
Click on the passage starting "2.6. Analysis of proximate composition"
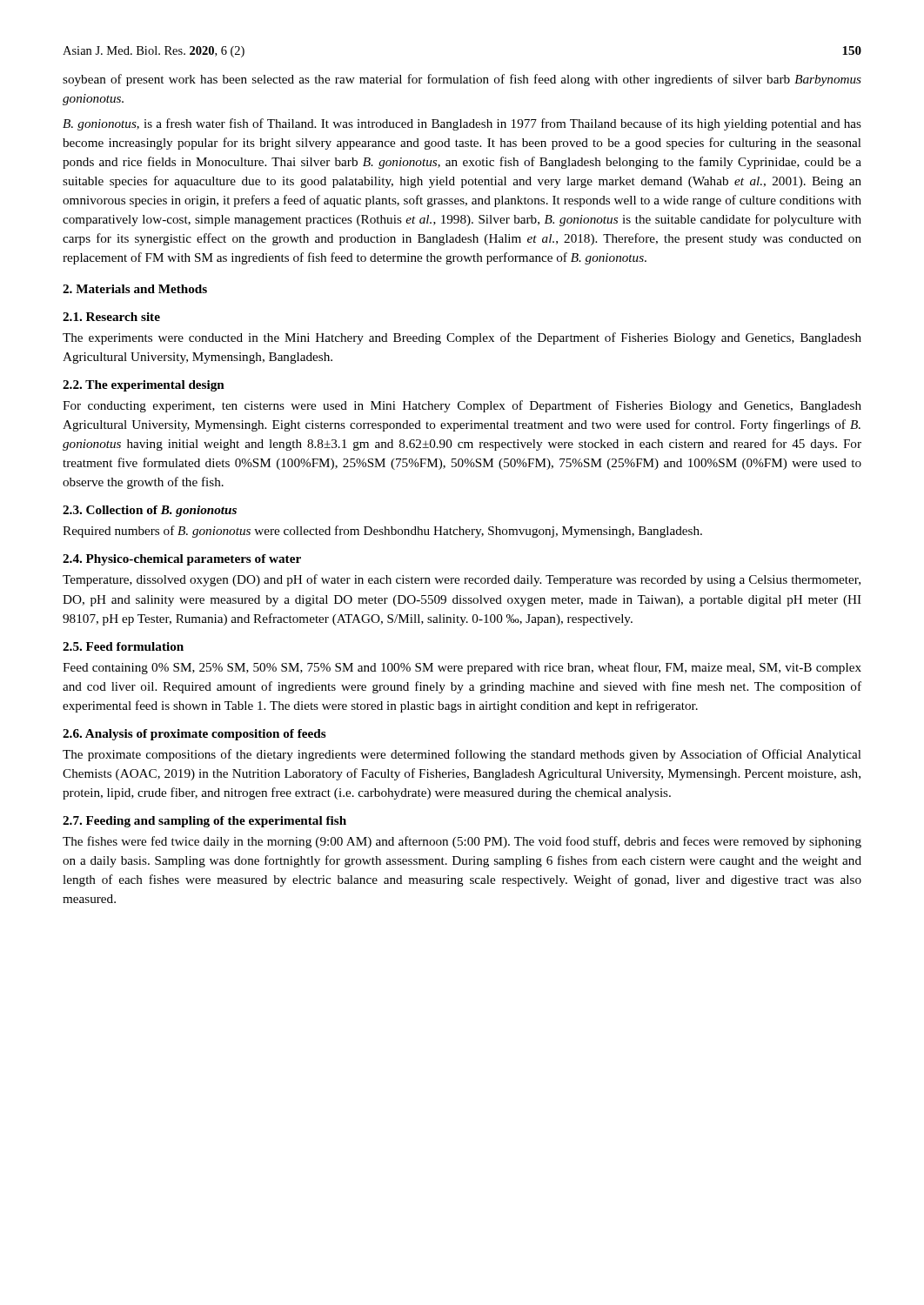[x=194, y=733]
